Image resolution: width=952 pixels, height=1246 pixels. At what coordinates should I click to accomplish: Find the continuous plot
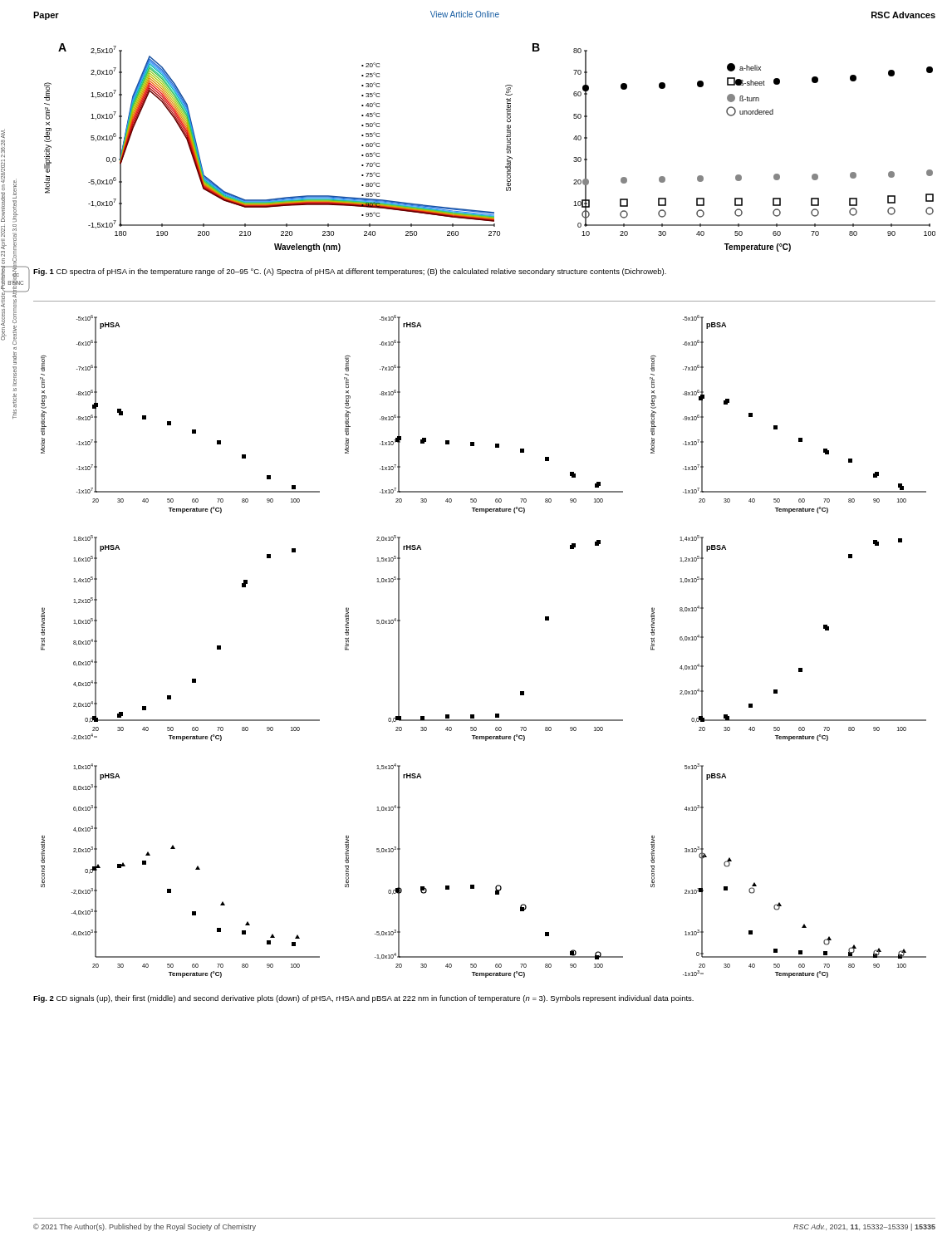[x=484, y=145]
